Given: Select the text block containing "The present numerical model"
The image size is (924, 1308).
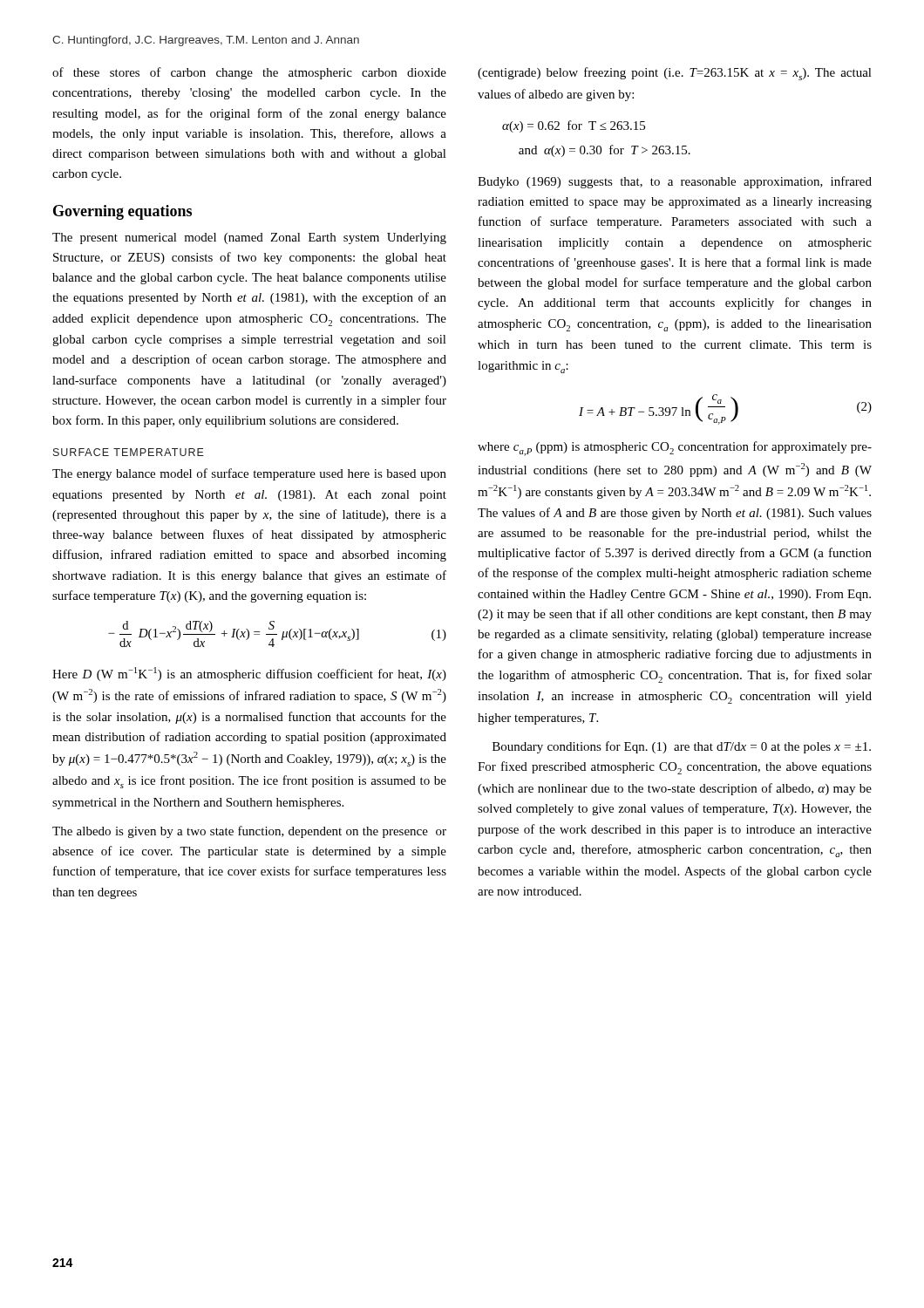Looking at the screenshot, I should [x=249, y=329].
